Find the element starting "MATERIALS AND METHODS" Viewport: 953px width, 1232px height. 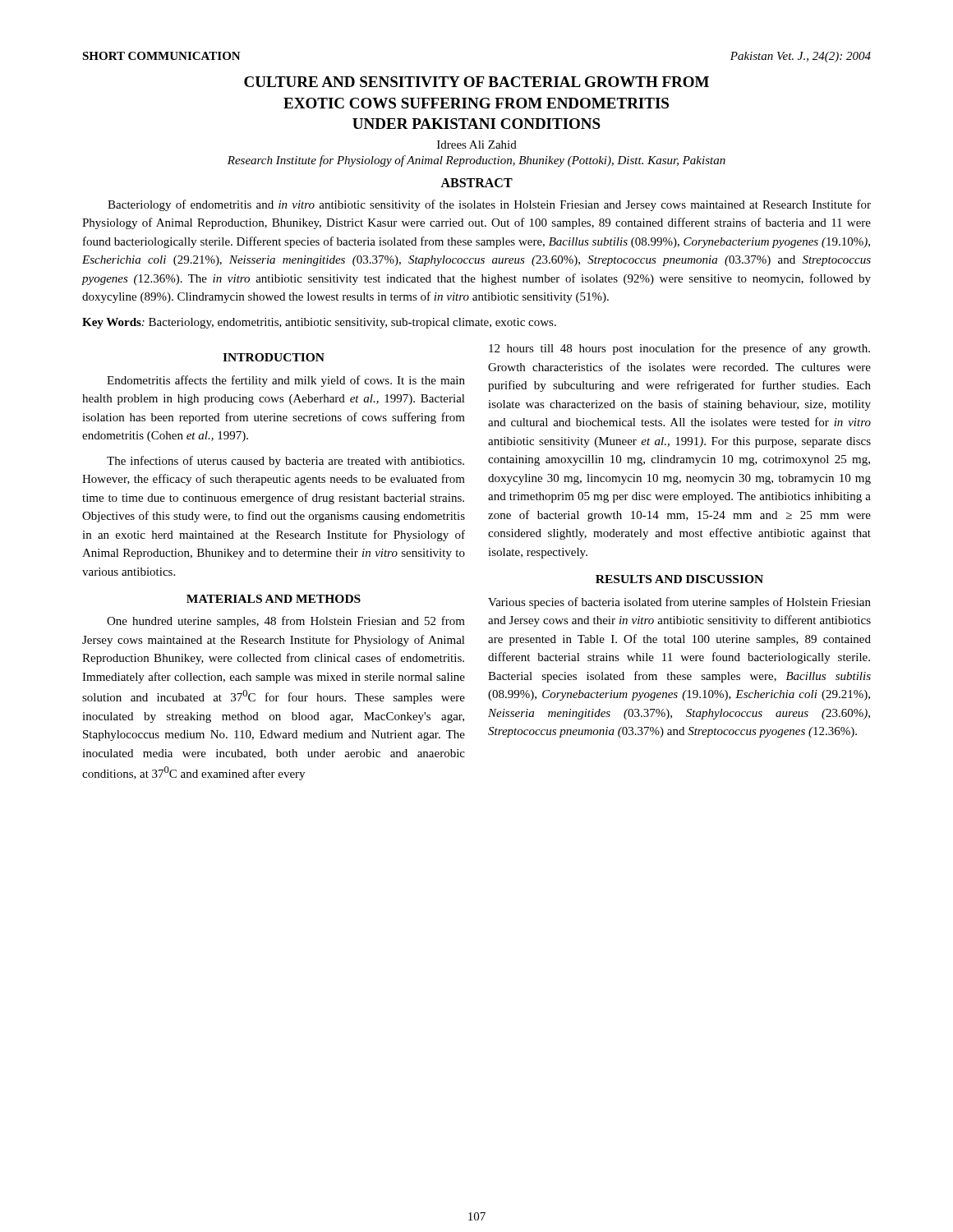tap(274, 598)
